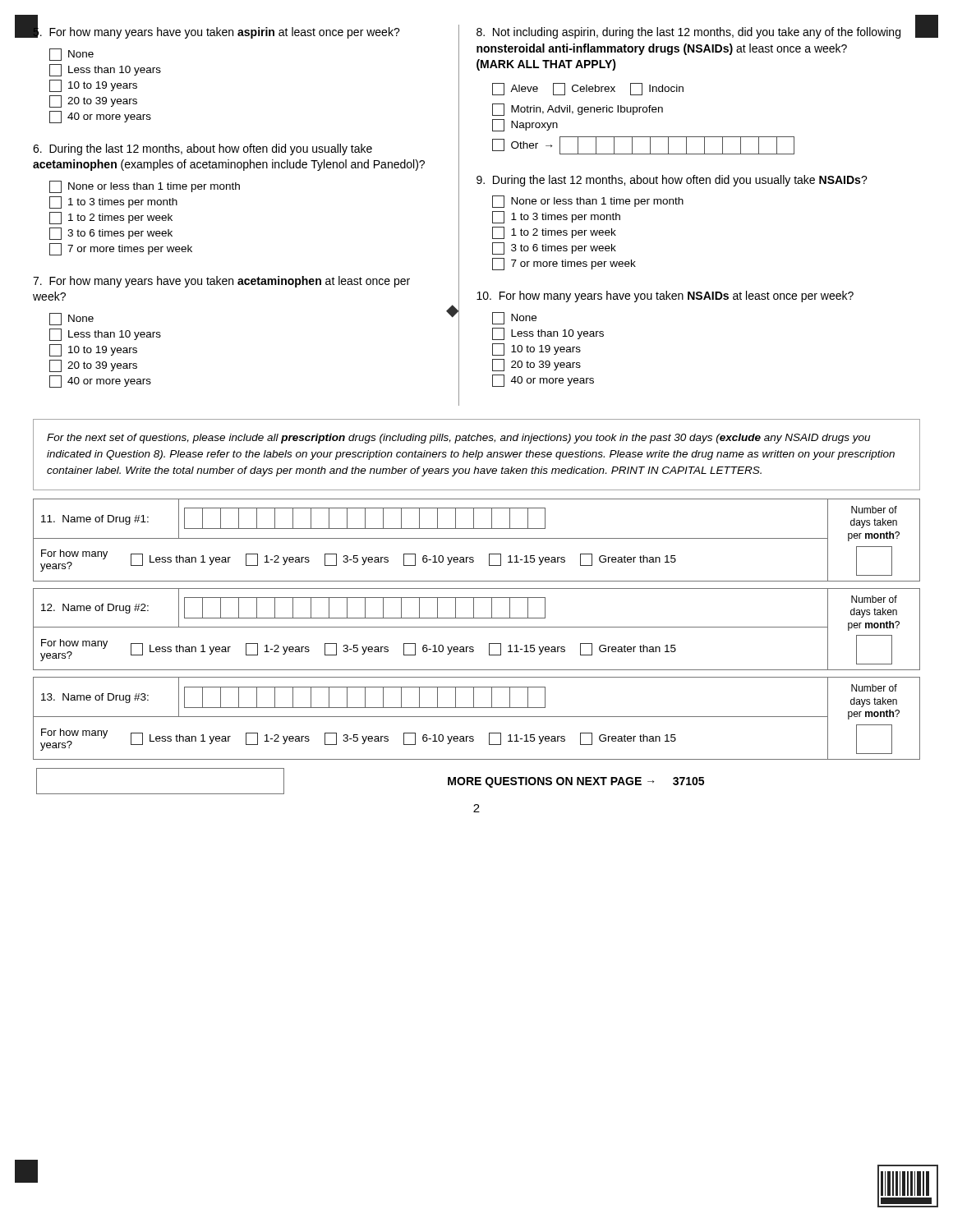Select the list item containing "7. For how"
Screen dimensions: 1232x953
pos(221,282)
